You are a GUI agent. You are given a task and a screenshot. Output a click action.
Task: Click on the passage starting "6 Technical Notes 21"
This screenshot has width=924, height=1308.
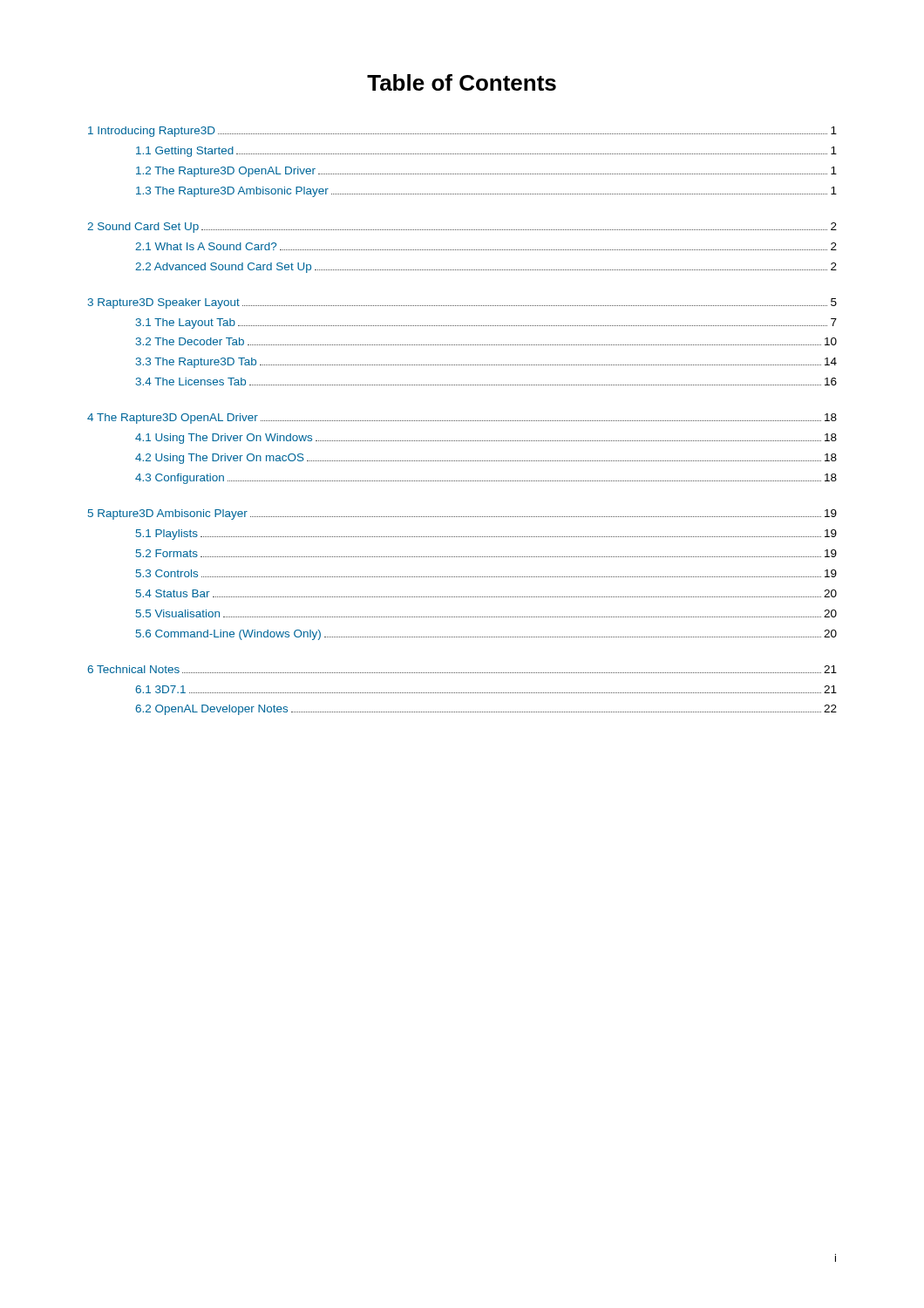point(462,690)
